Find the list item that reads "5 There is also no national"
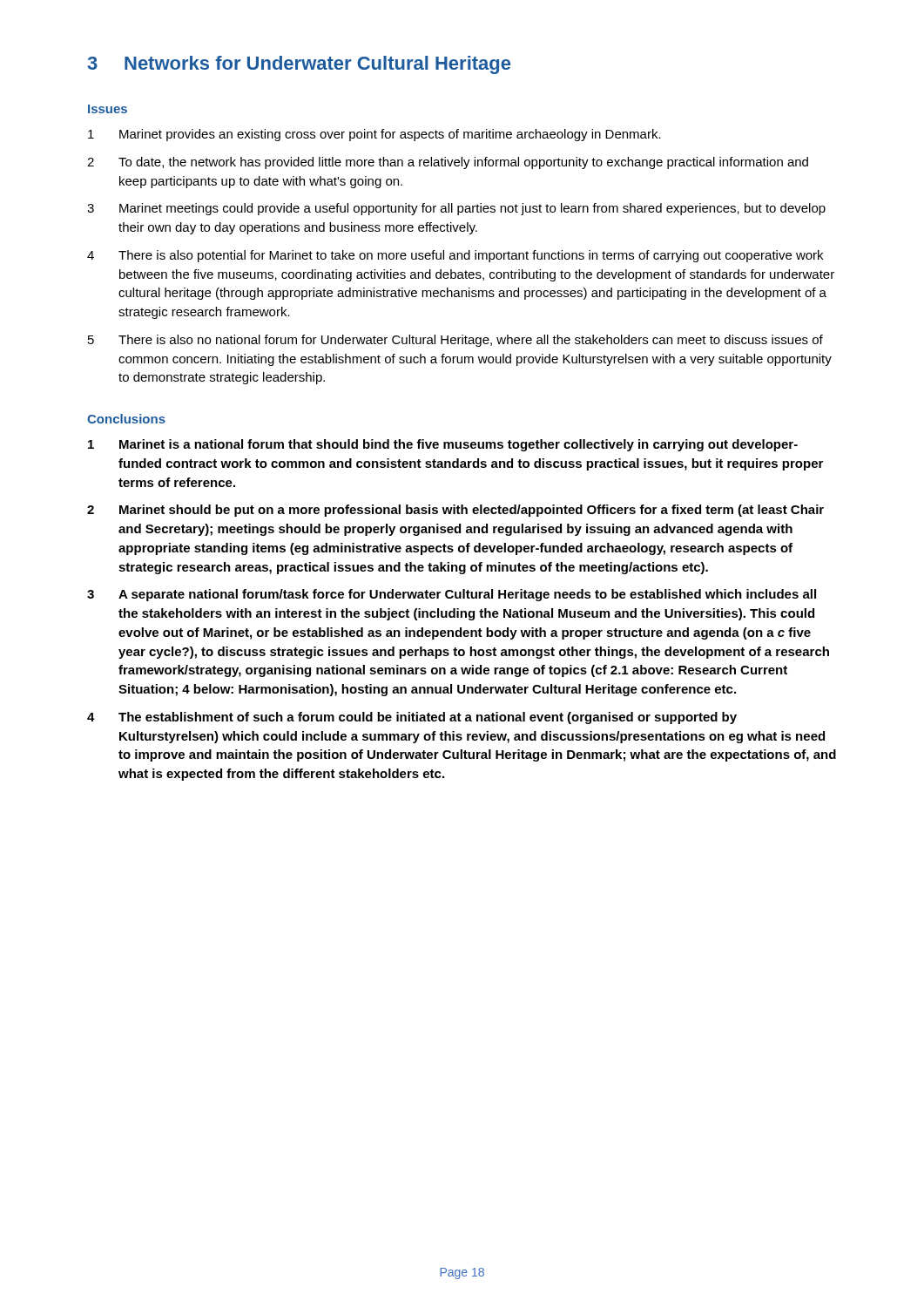Screen dimensions: 1307x924 (462, 358)
